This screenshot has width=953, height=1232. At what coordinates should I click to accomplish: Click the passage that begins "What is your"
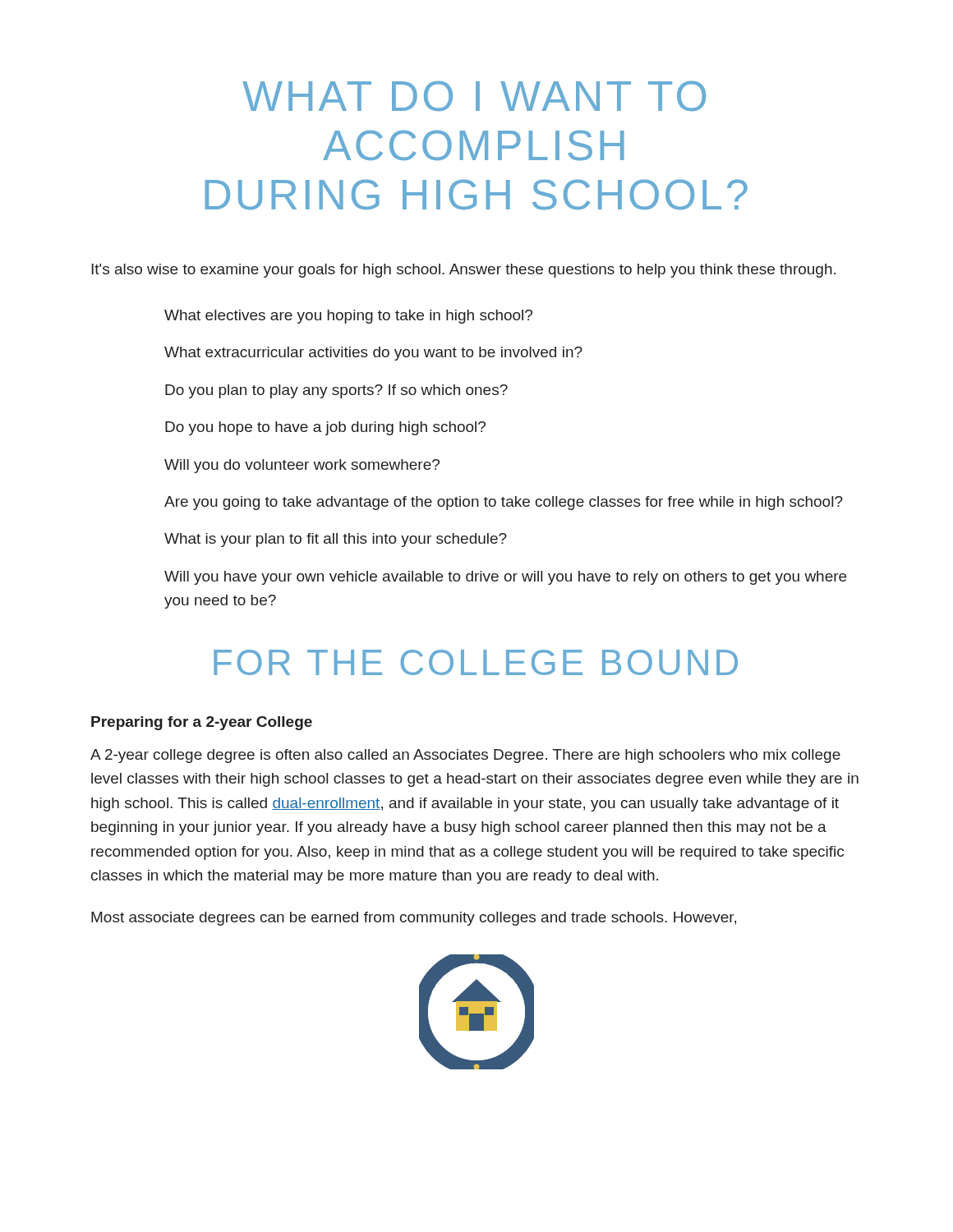click(x=336, y=539)
